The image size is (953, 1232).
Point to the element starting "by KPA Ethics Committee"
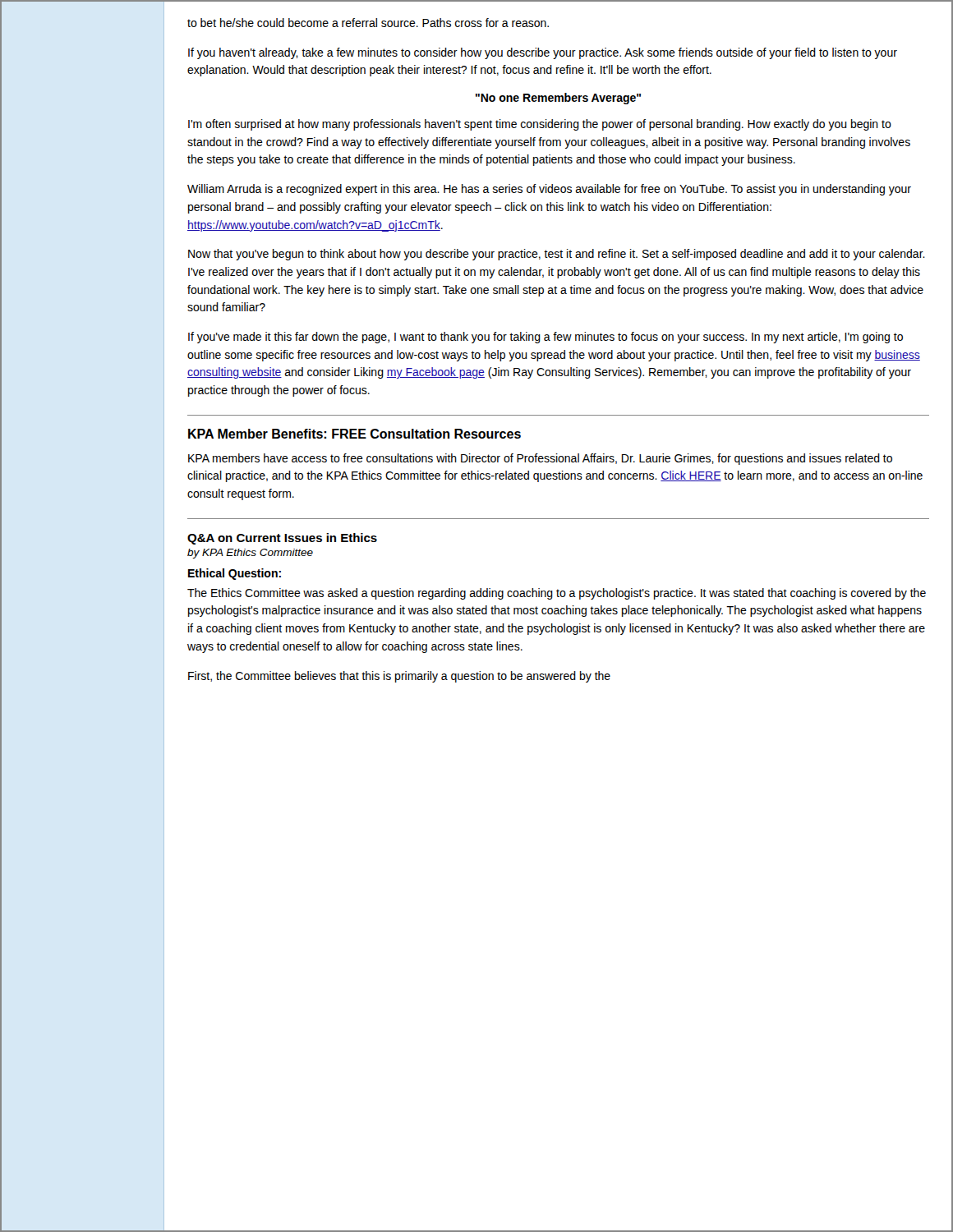coord(250,552)
